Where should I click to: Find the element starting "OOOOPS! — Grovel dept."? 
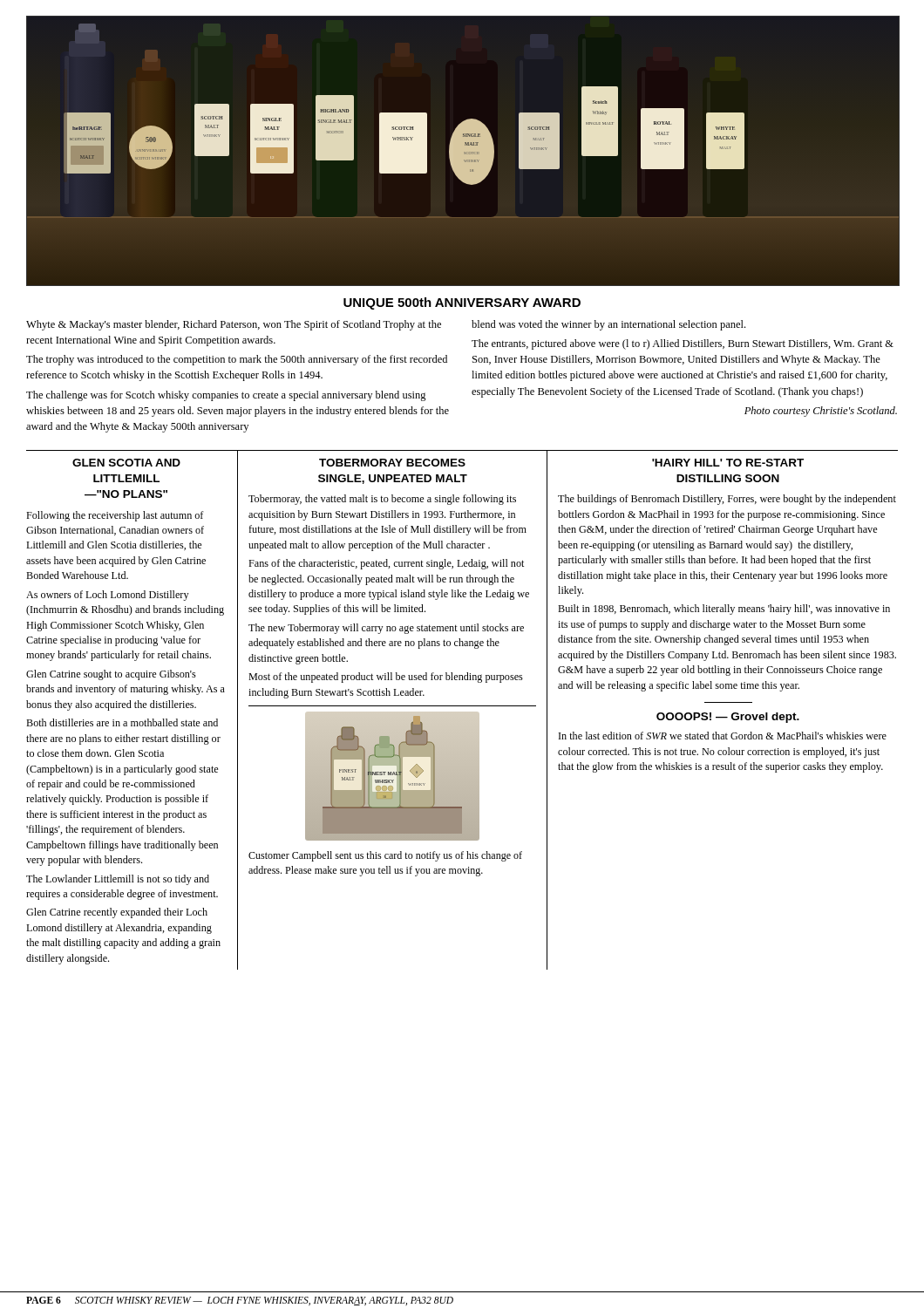pyautogui.click(x=728, y=716)
